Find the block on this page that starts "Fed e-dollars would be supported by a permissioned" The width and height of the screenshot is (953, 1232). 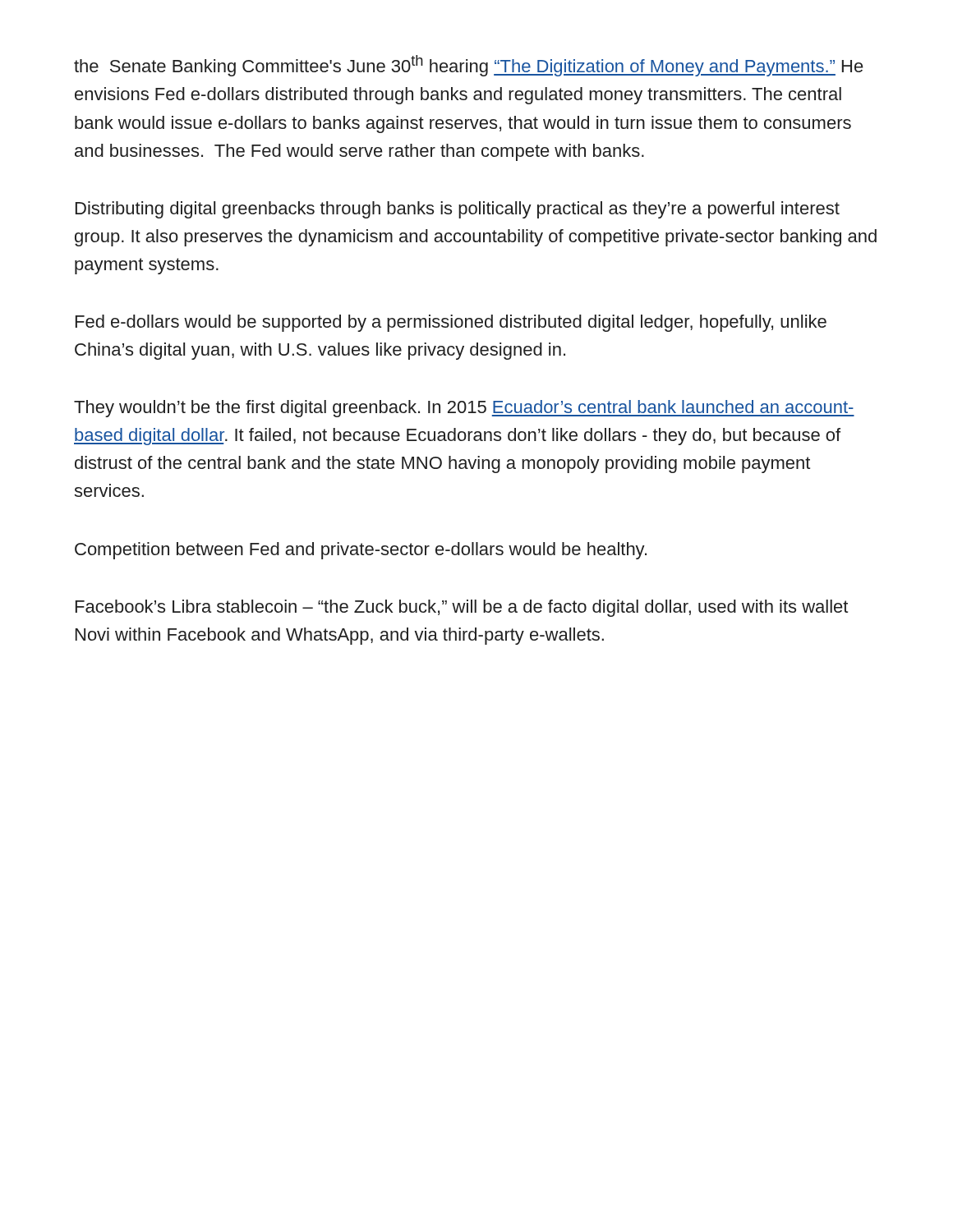(x=451, y=336)
